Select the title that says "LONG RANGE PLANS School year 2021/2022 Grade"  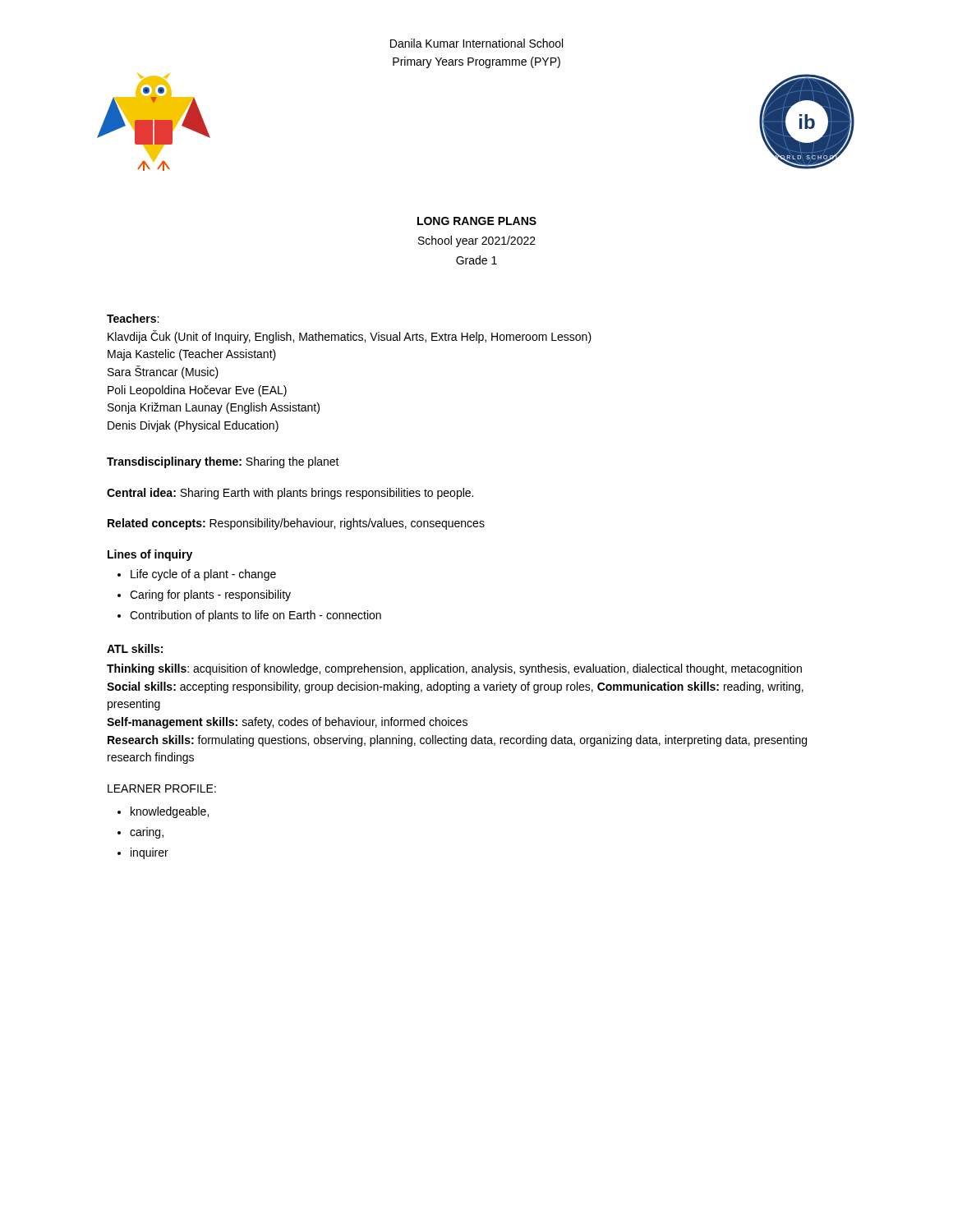click(x=476, y=241)
